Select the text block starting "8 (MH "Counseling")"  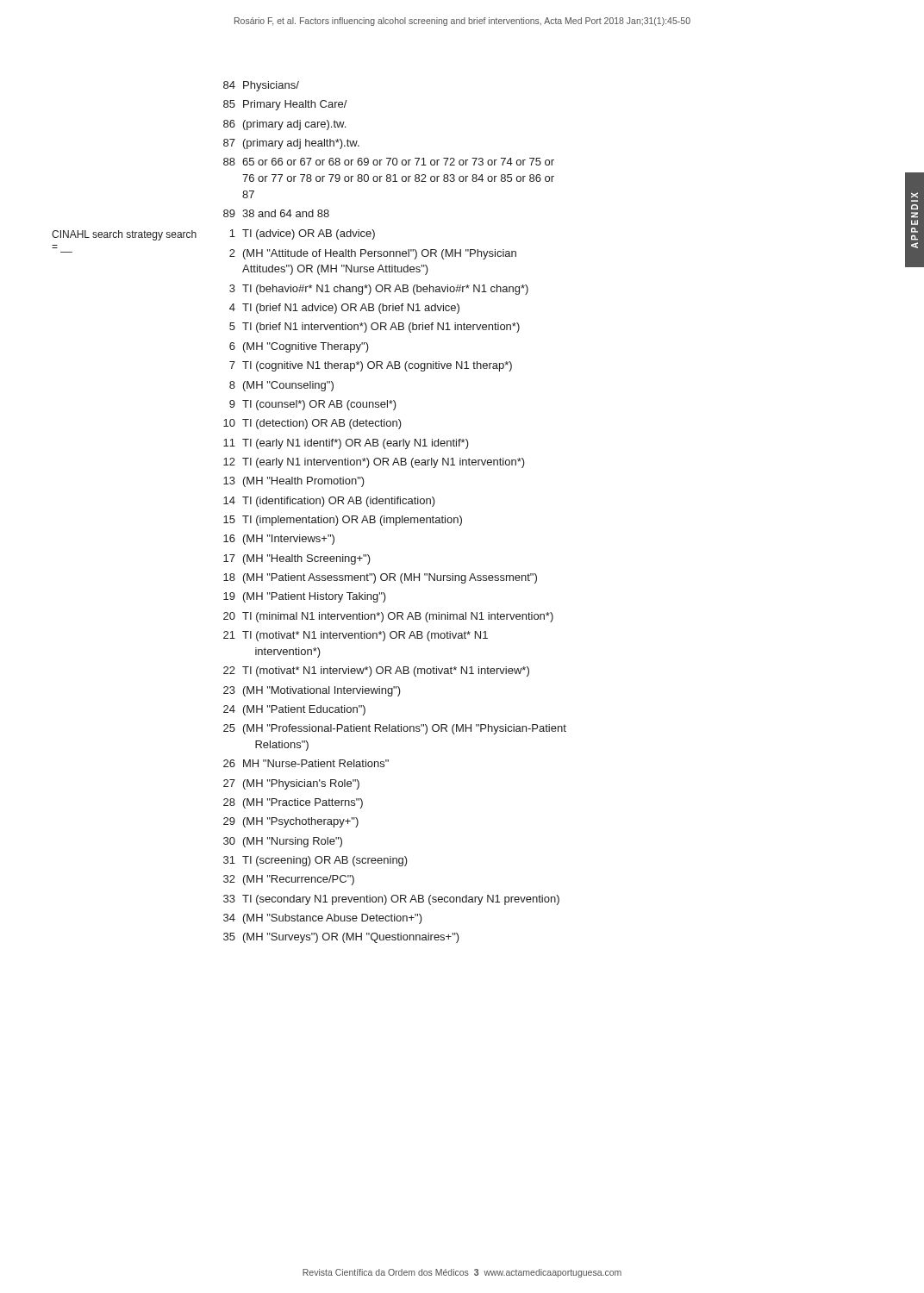point(281,386)
